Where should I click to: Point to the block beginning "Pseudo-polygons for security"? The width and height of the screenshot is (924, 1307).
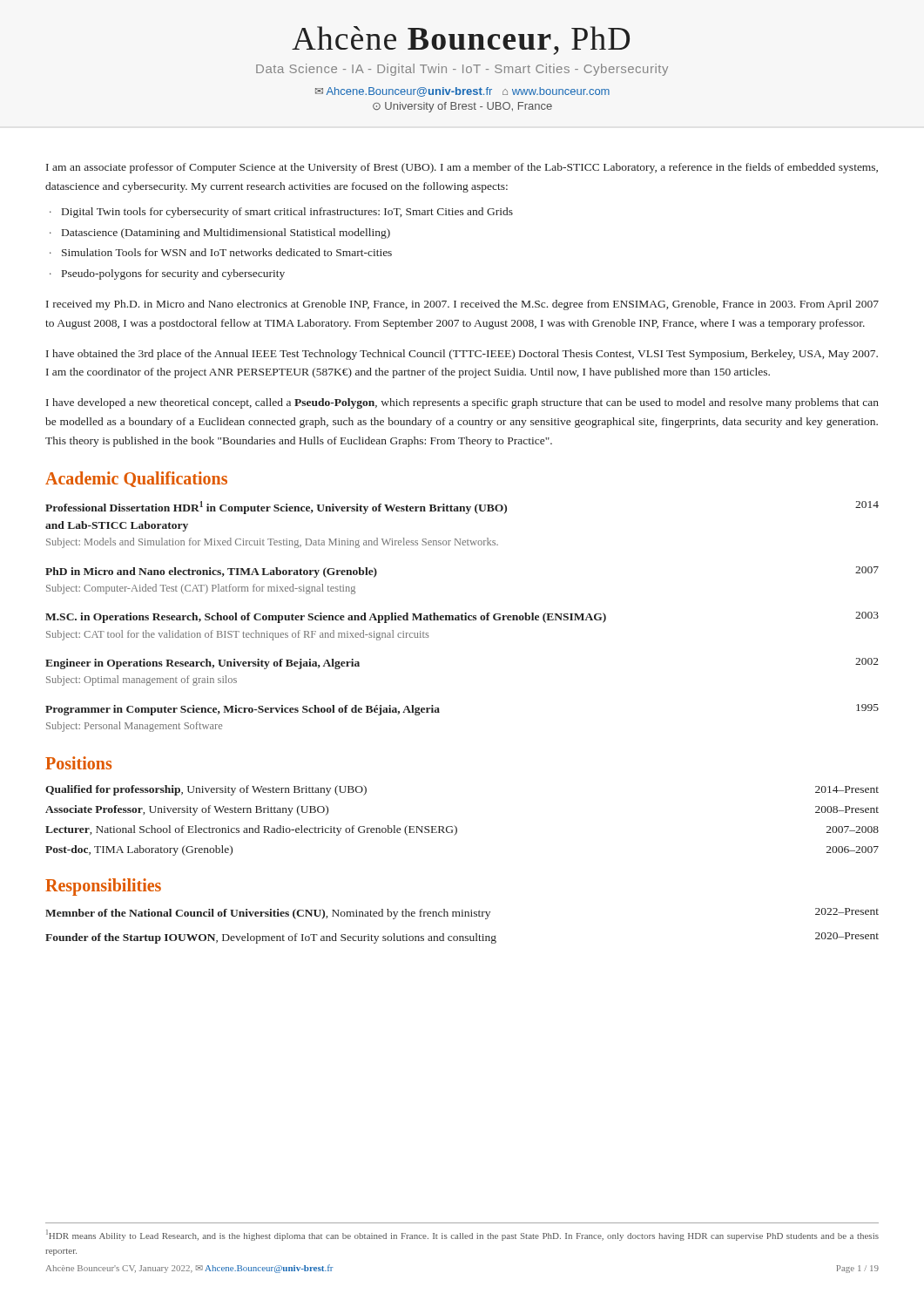point(173,273)
